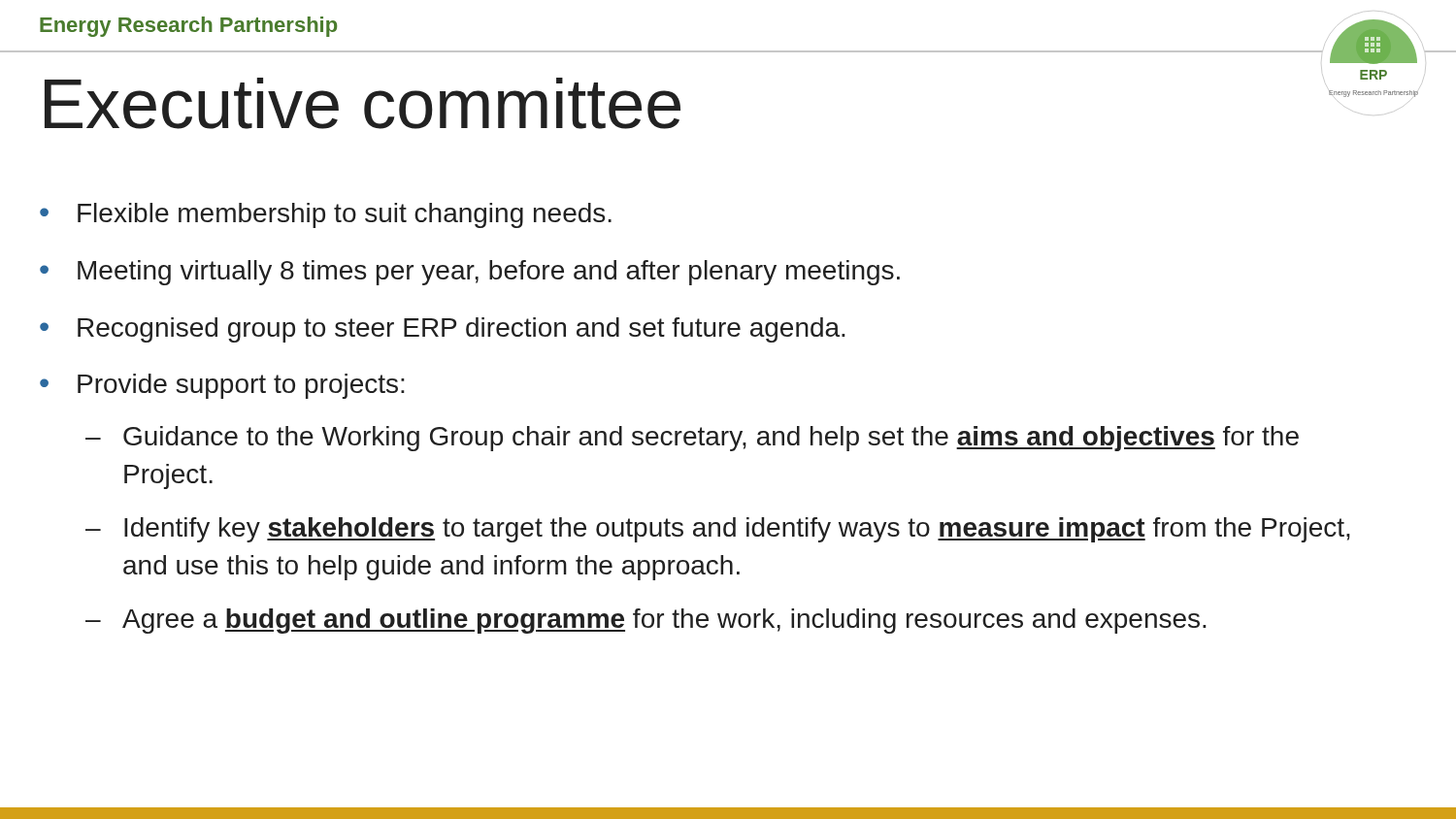Select the list item containing "– Guidance to the Working Group"
The width and height of the screenshot is (1456, 819).
point(742,455)
